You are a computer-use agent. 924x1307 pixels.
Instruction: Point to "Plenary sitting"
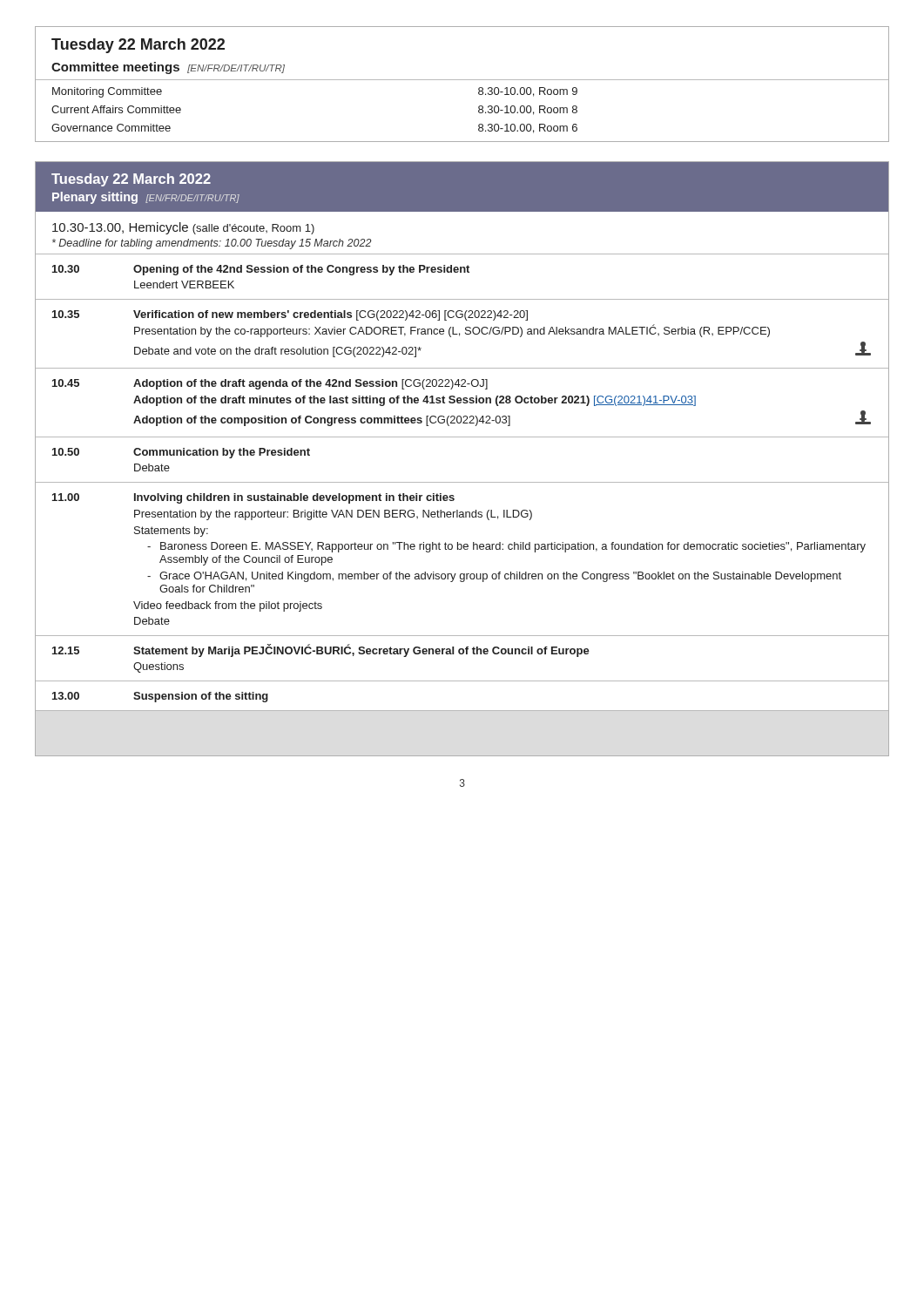tap(95, 197)
